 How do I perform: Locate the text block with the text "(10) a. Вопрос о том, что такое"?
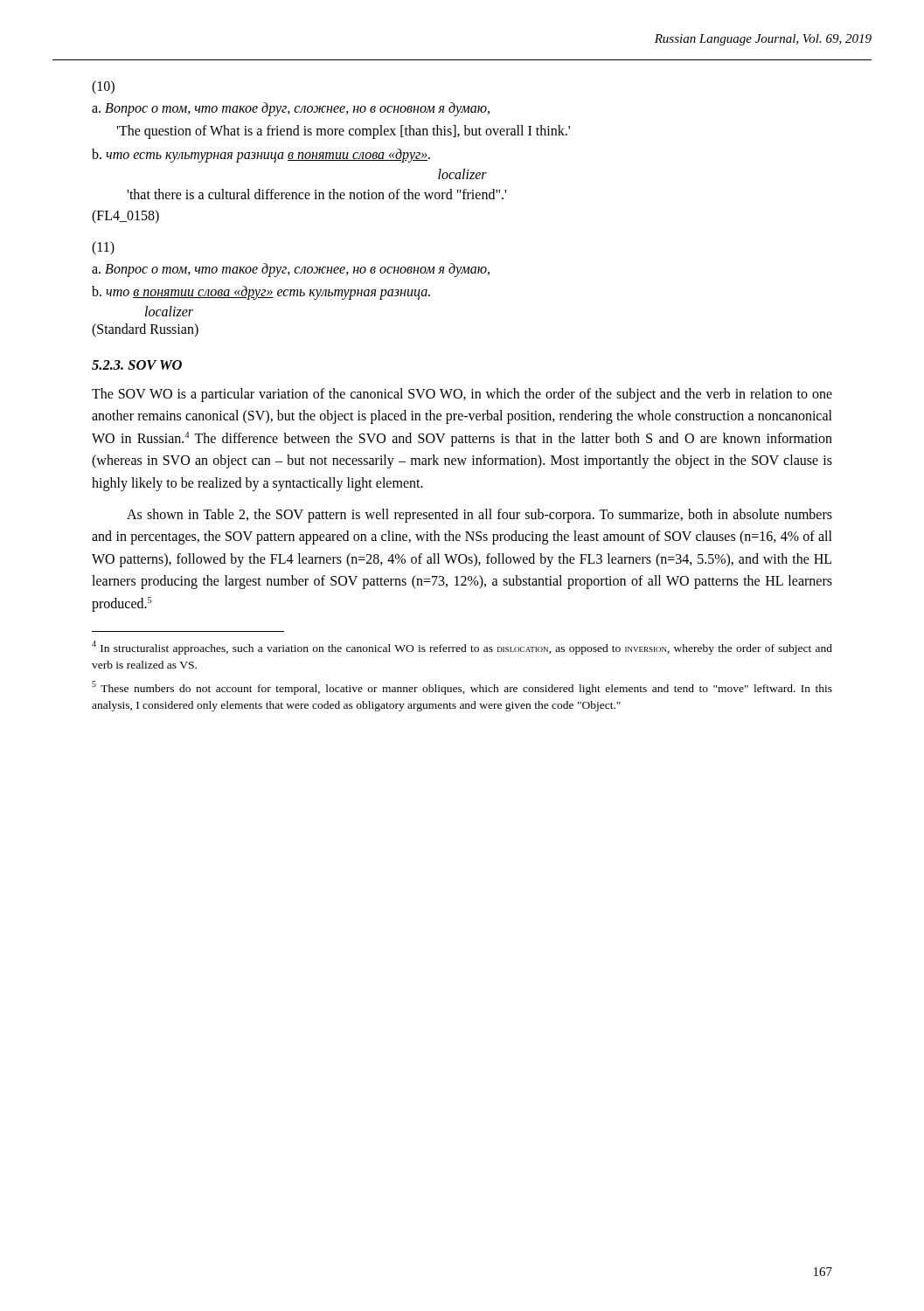(103, 87)
